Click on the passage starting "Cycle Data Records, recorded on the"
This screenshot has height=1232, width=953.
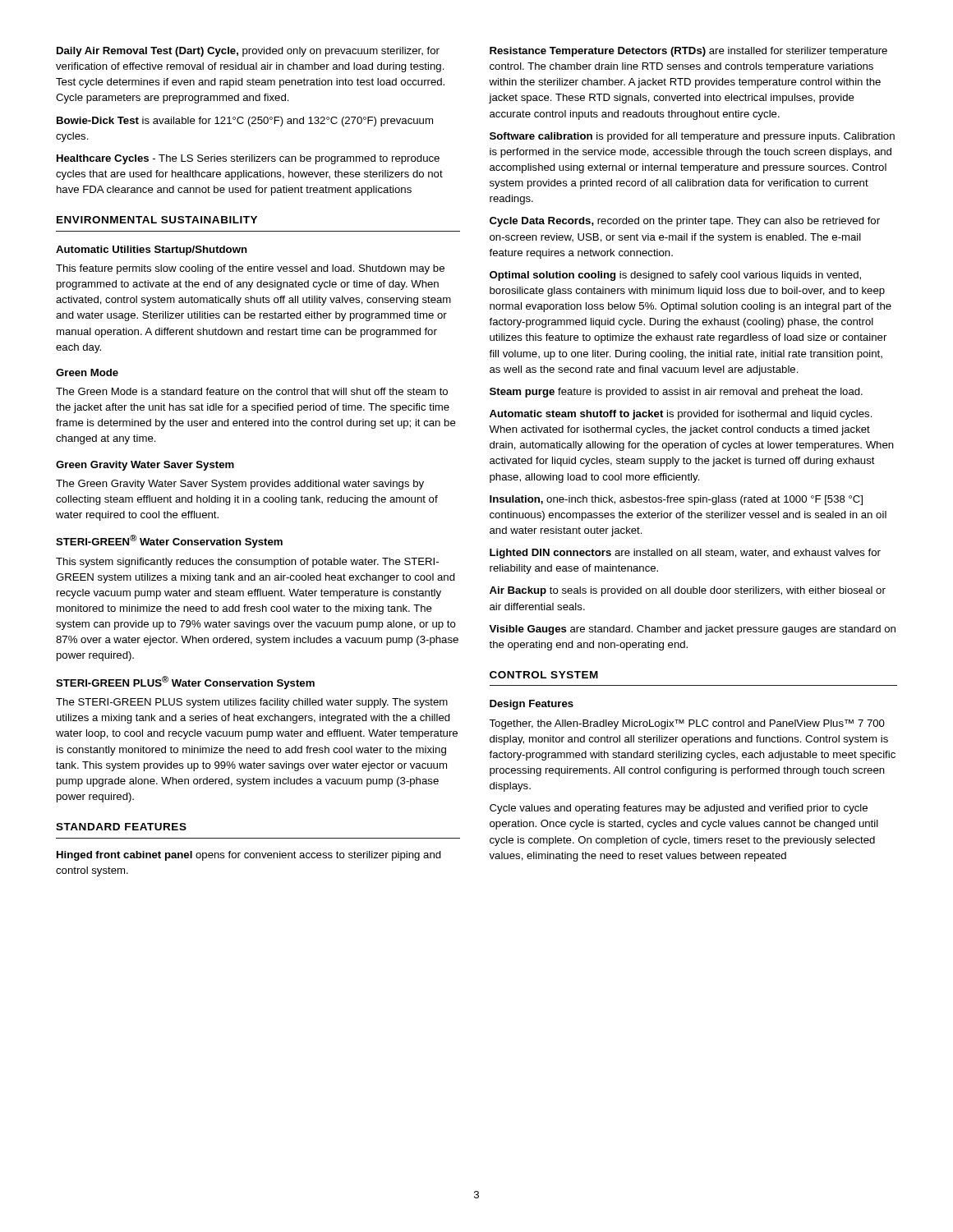(693, 237)
